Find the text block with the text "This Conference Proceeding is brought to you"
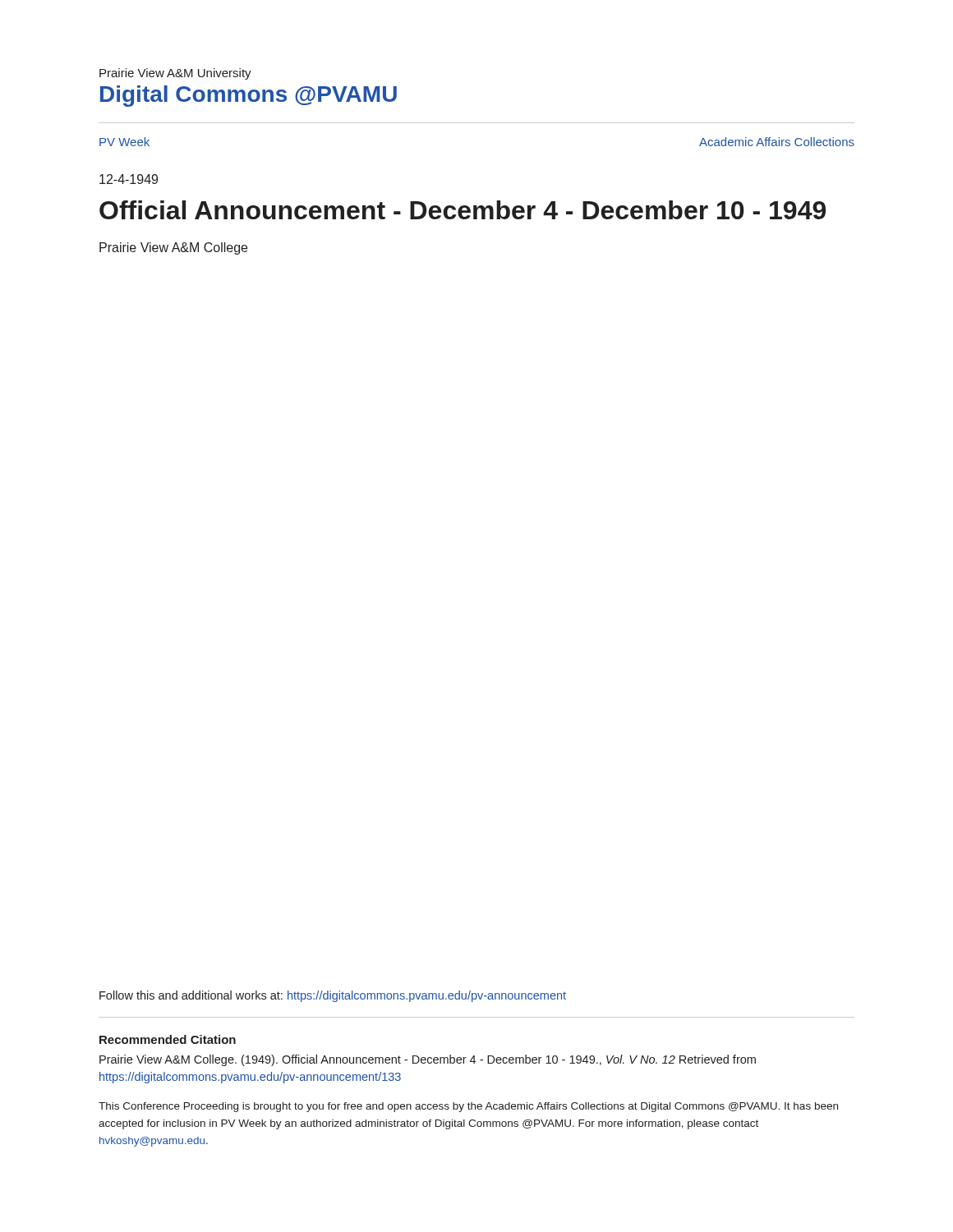The image size is (953, 1232). pos(469,1123)
